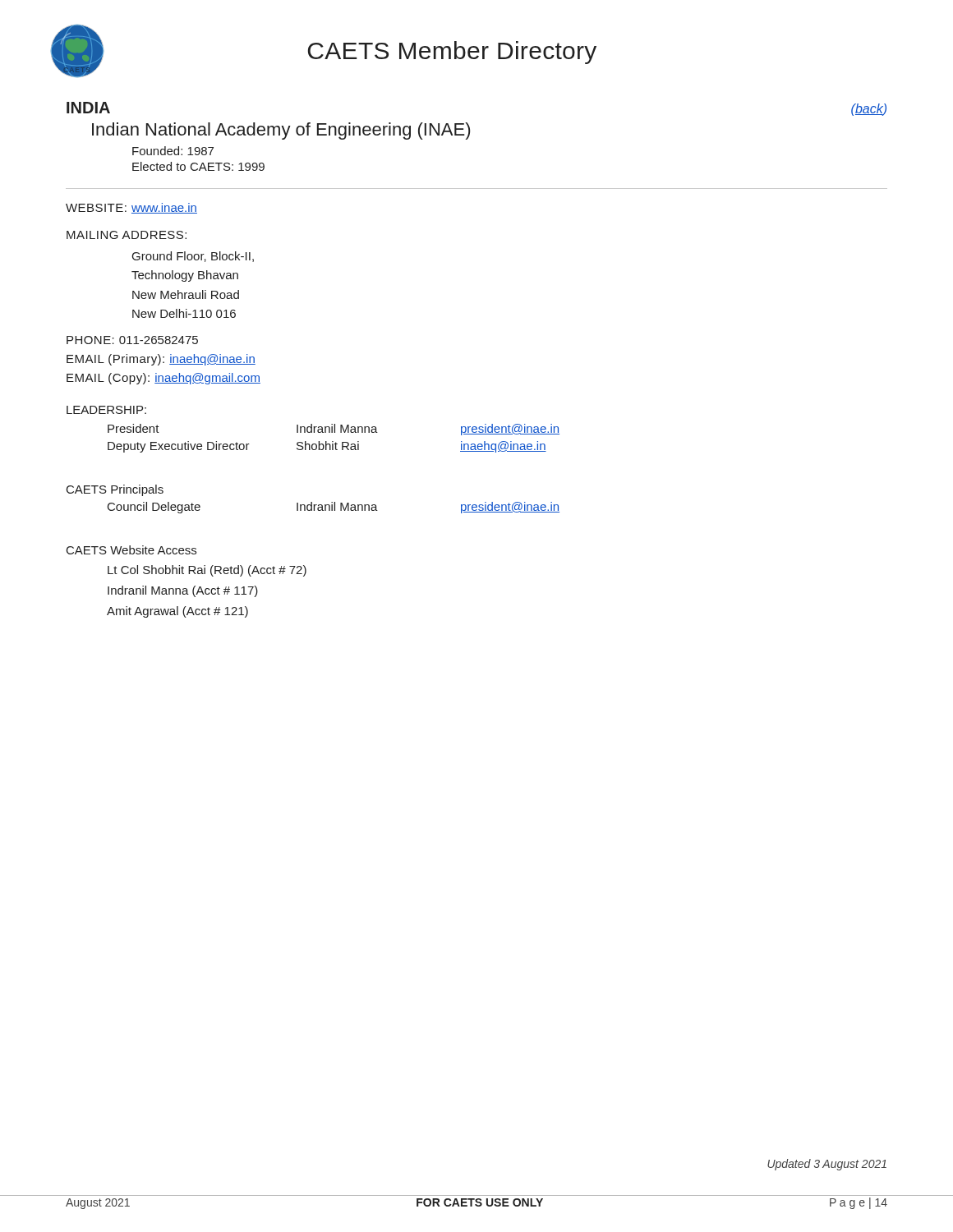Where does it say "EMAIL (Copy): inaehq@gmail.com"?
953x1232 pixels.
pyautogui.click(x=163, y=377)
